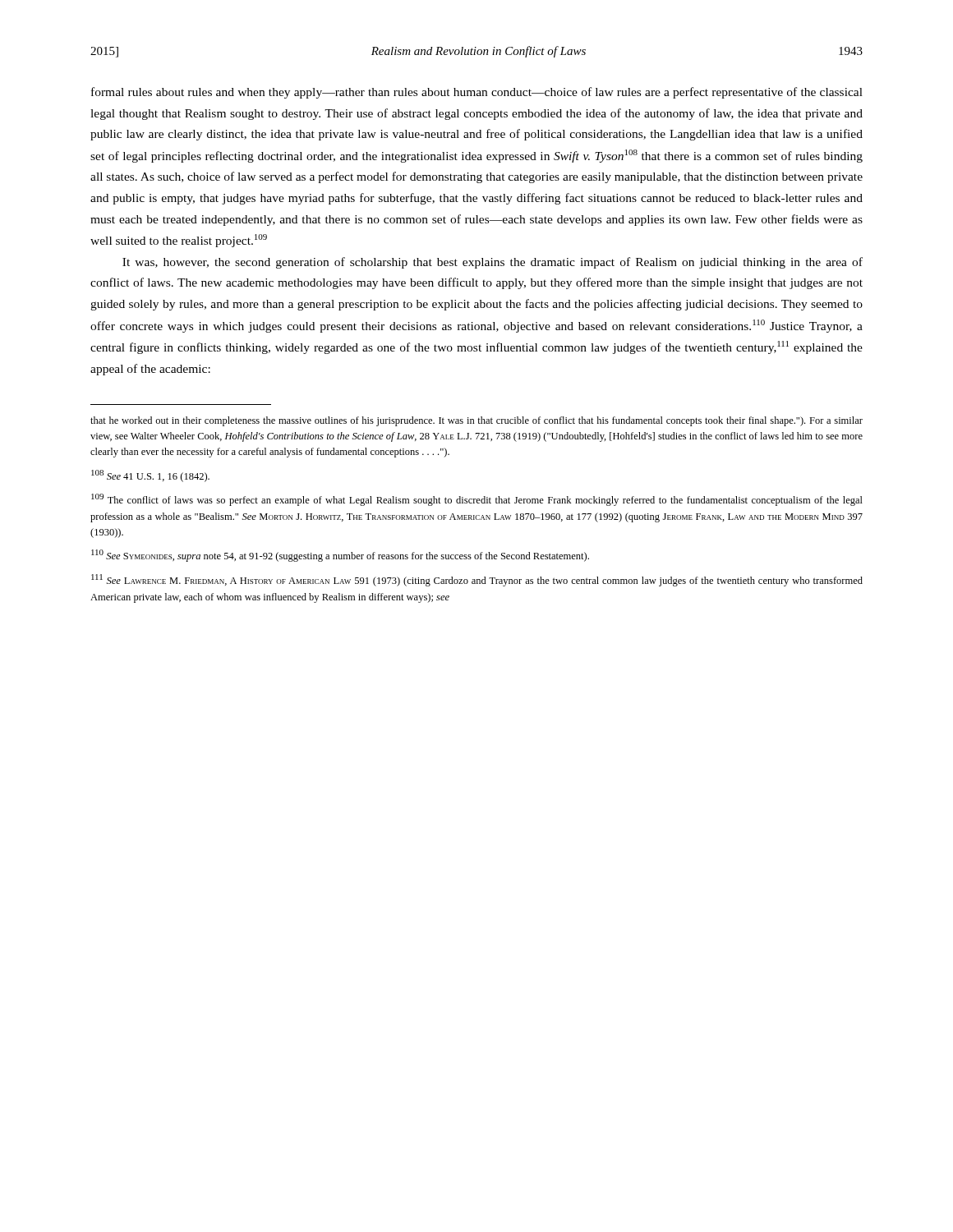Locate the block starting "111 See Lawrence M."
The image size is (953, 1232).
tap(476, 587)
